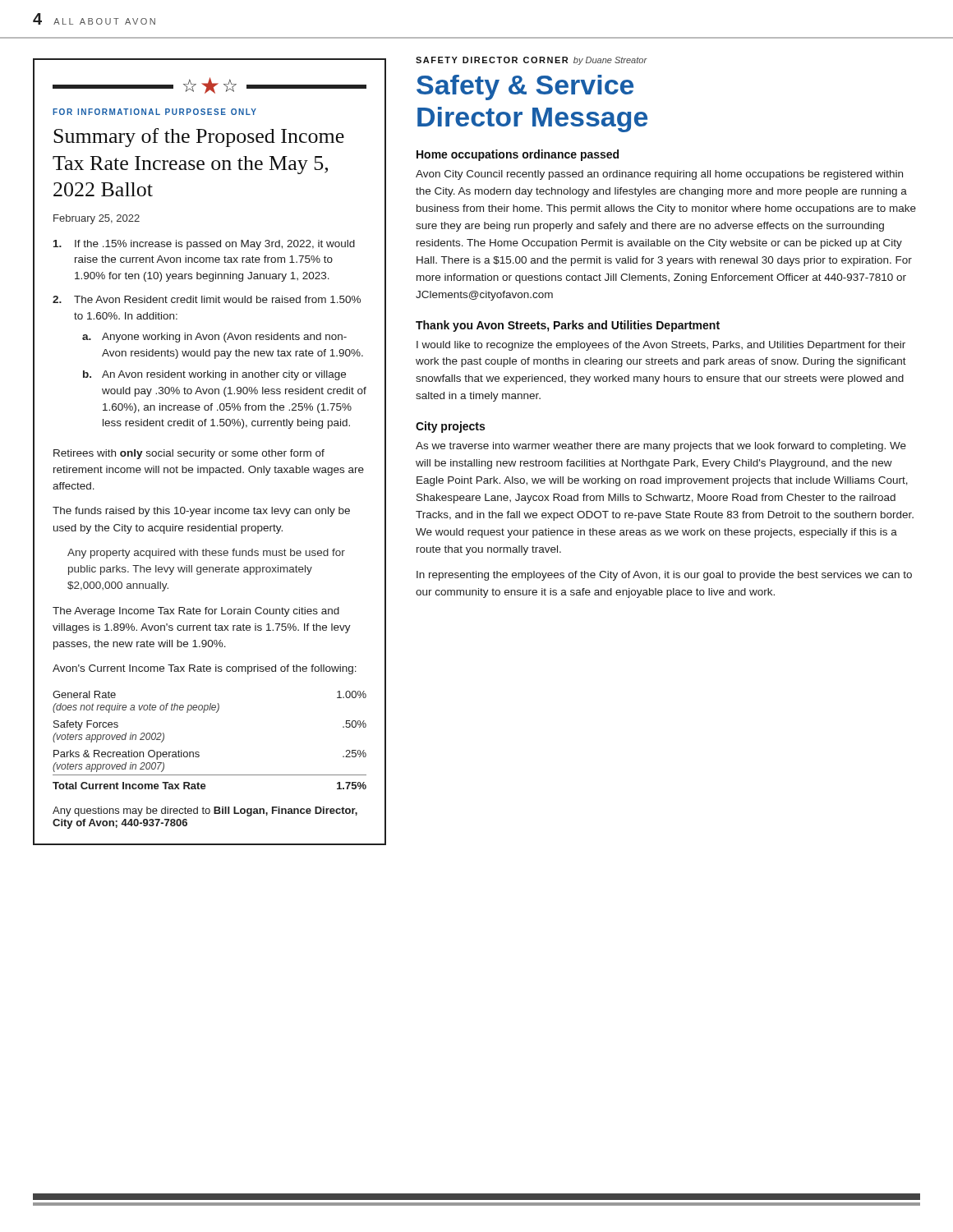This screenshot has width=953, height=1232.
Task: Select the text starting "I would like to"
Action: 661,370
